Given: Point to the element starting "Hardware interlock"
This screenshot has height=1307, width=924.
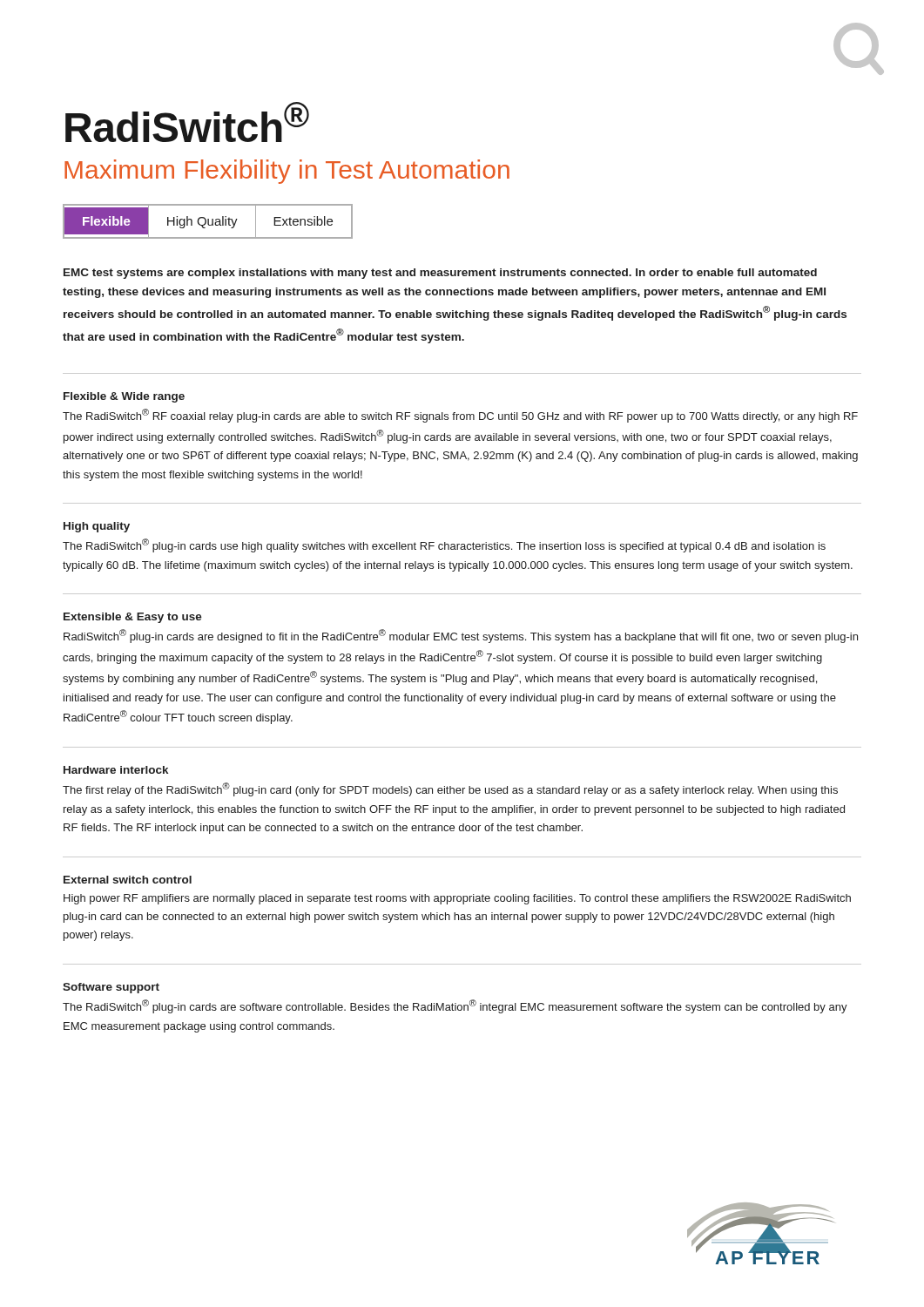Looking at the screenshot, I should coord(116,770).
